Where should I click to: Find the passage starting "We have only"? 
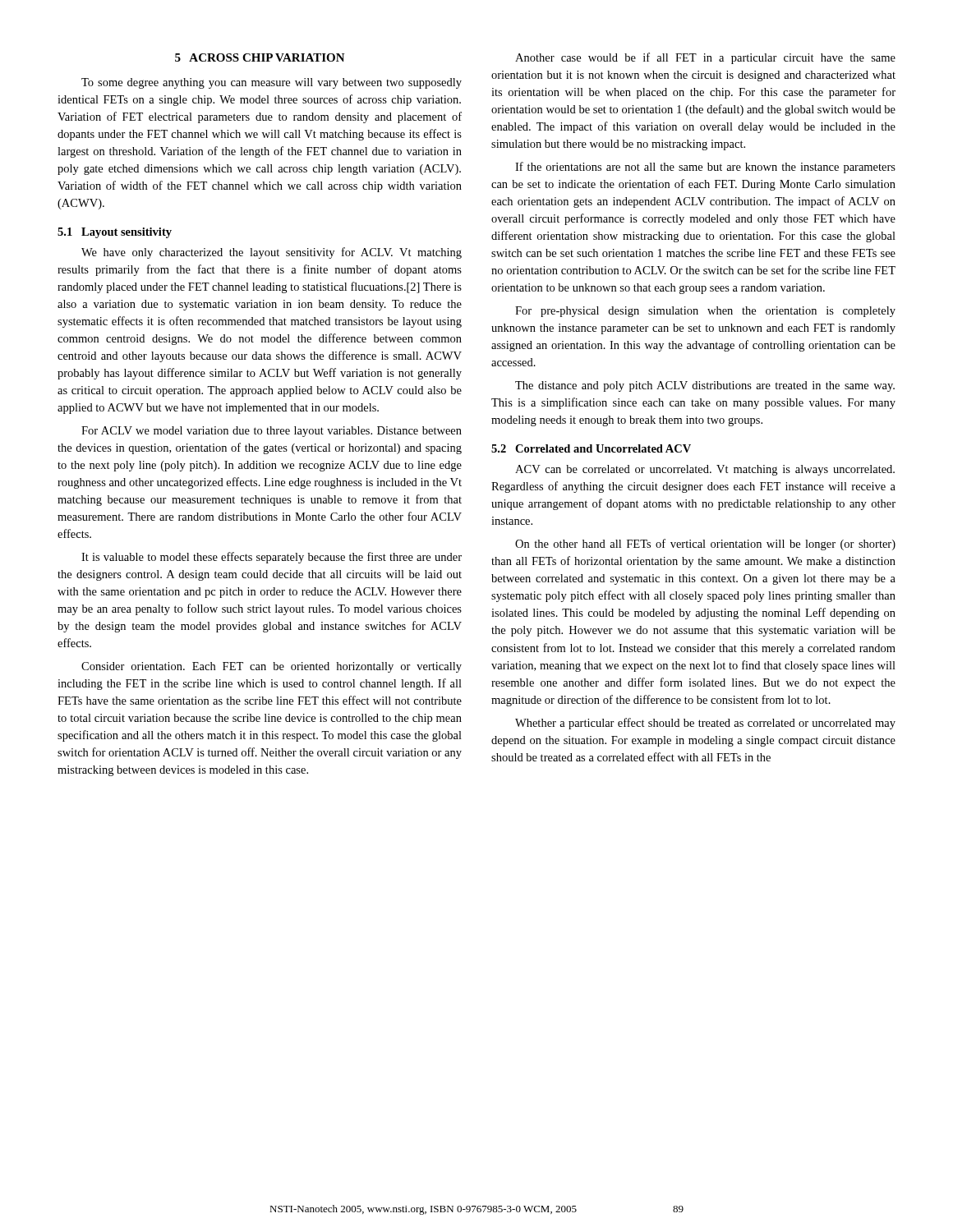click(260, 511)
